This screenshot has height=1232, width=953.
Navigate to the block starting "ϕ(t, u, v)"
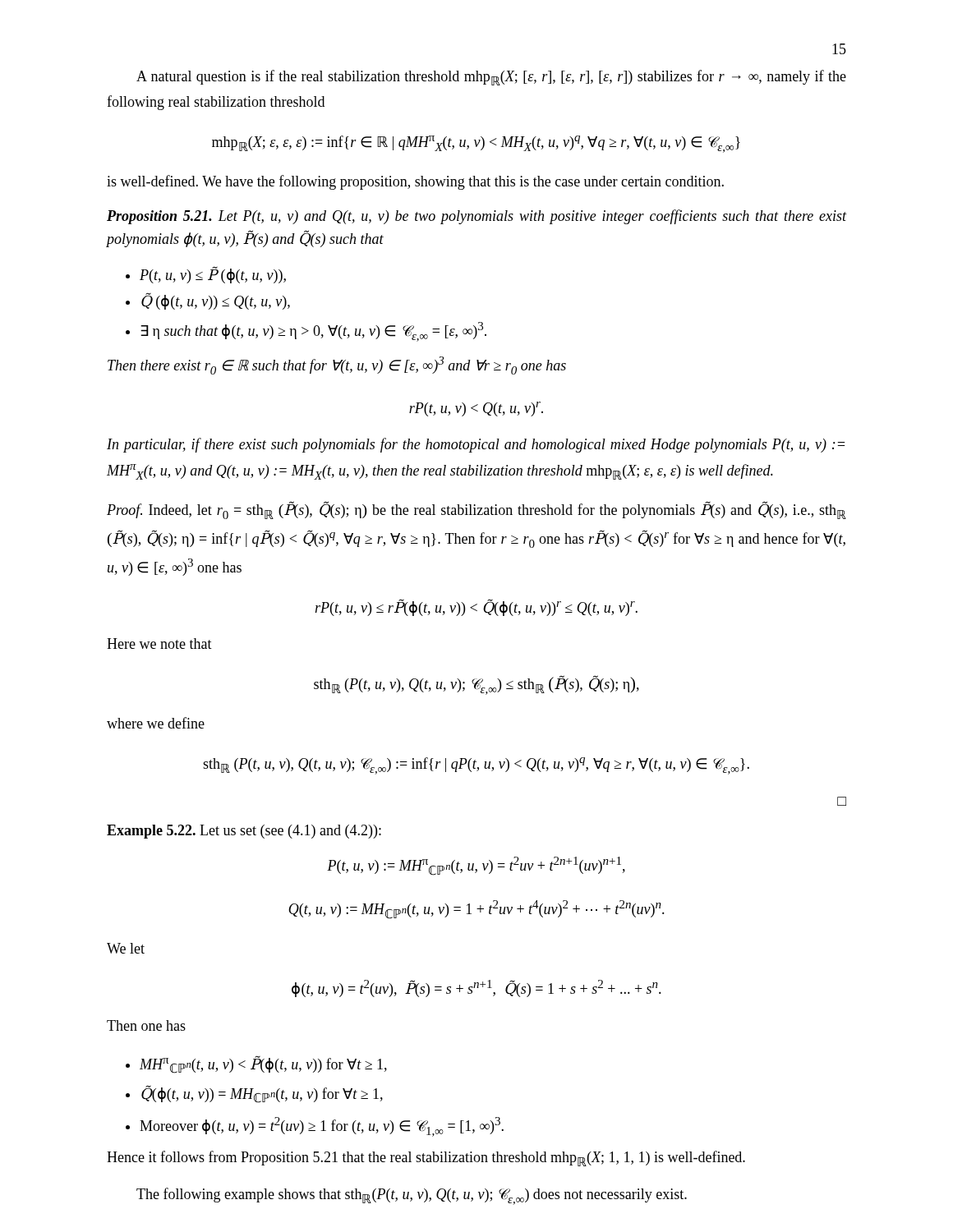coord(476,987)
